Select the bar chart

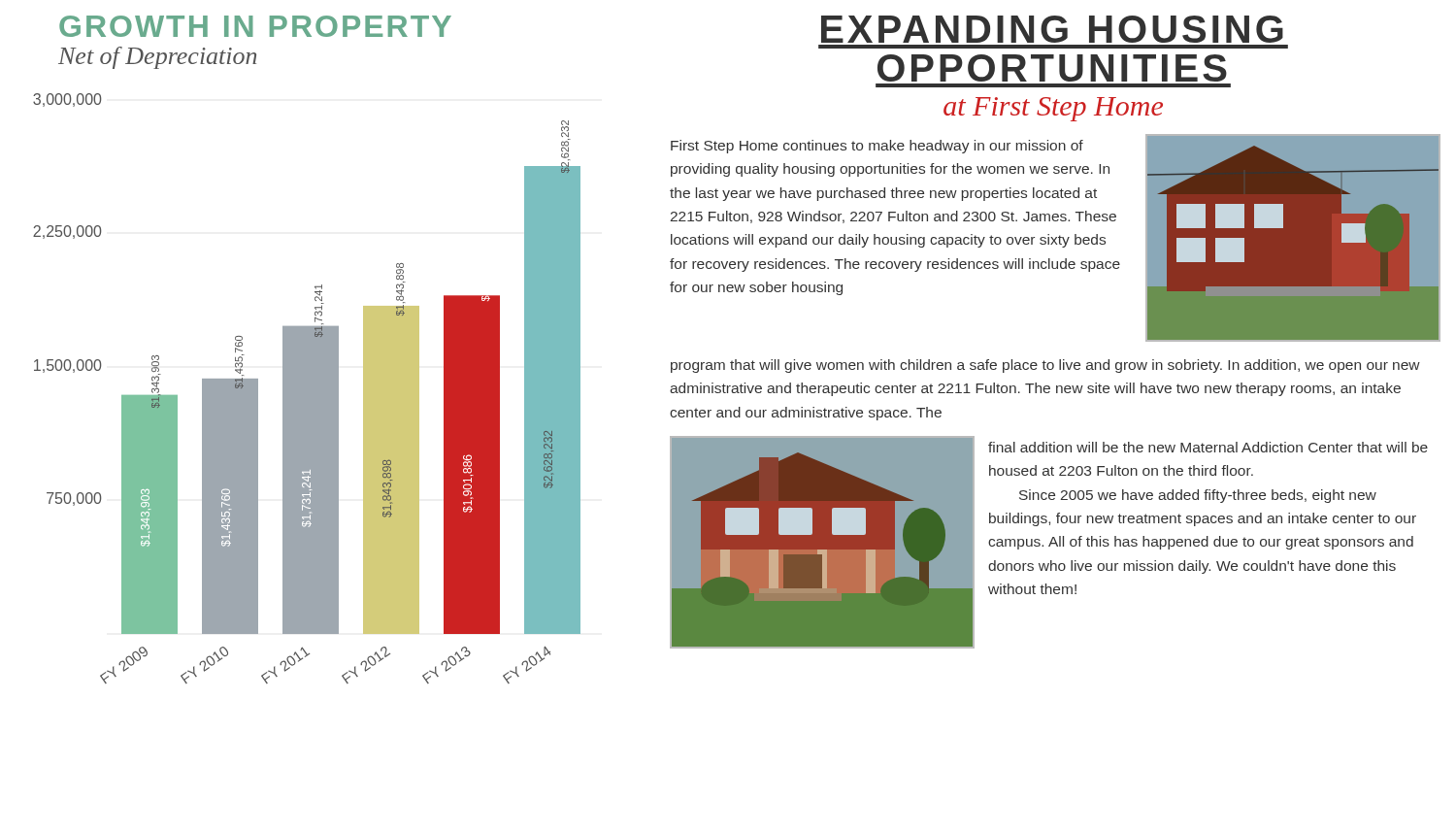[330, 413]
